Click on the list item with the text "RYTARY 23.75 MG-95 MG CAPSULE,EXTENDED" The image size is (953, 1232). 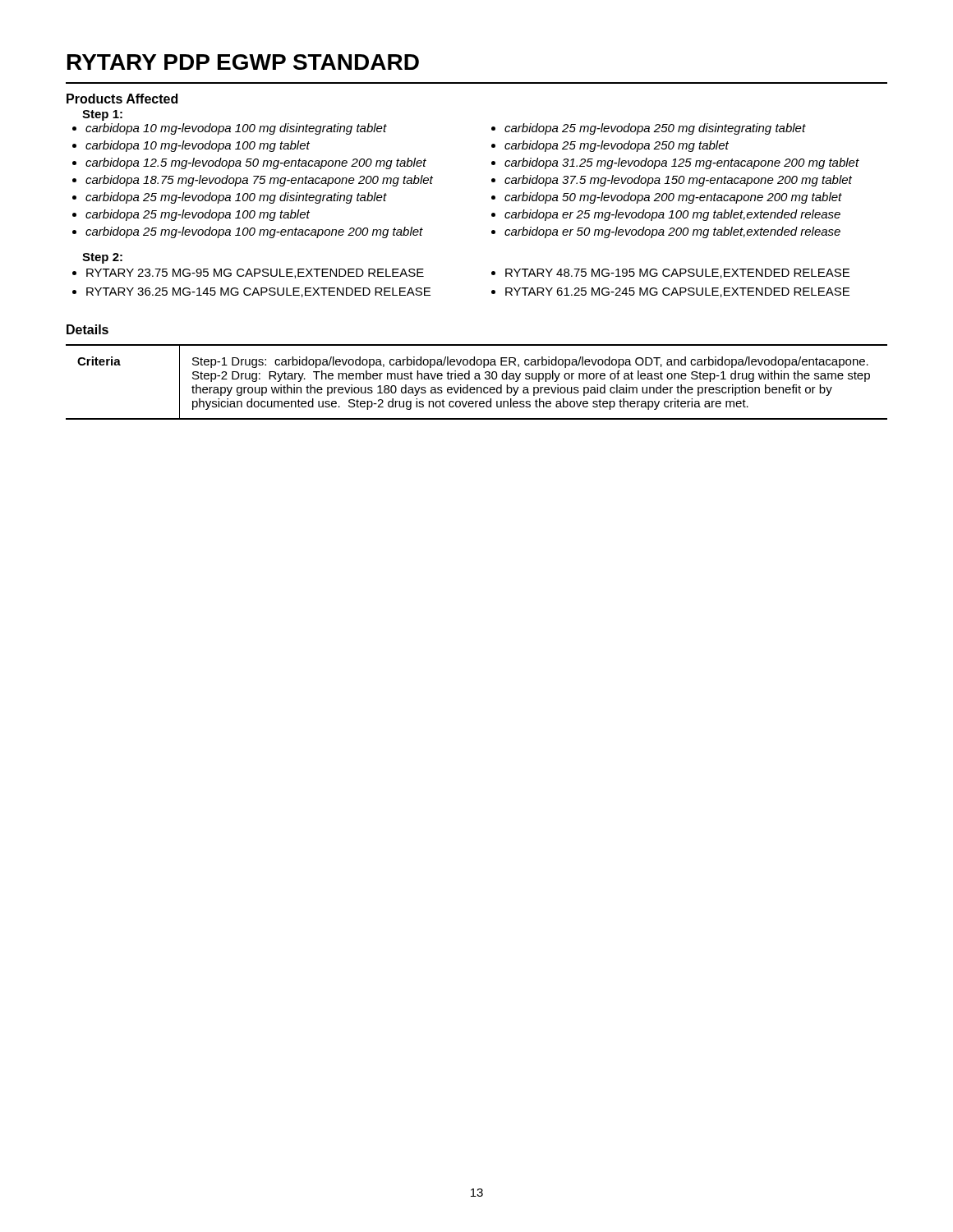(255, 272)
